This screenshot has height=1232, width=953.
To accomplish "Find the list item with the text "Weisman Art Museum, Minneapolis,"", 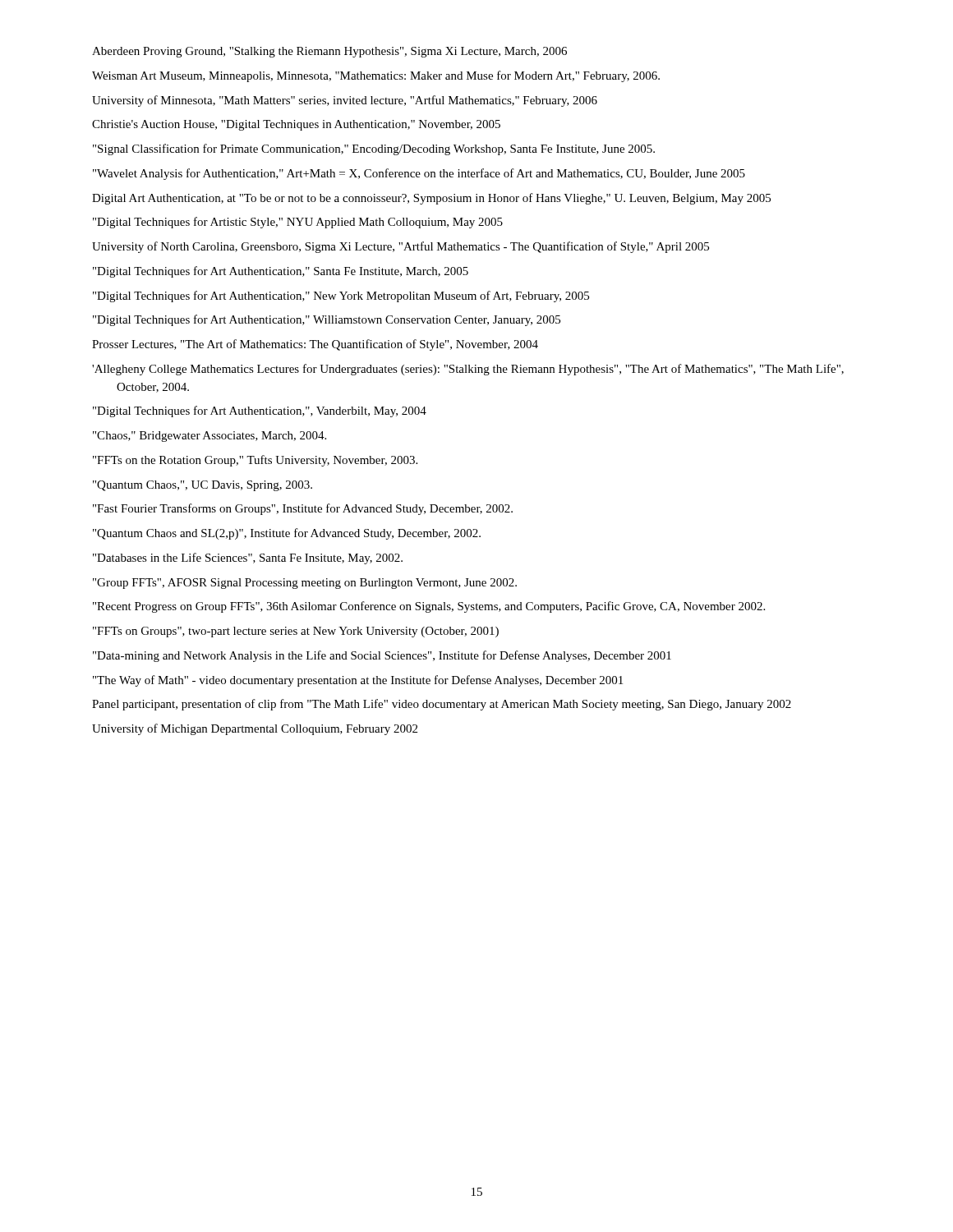I will pyautogui.click(x=376, y=75).
